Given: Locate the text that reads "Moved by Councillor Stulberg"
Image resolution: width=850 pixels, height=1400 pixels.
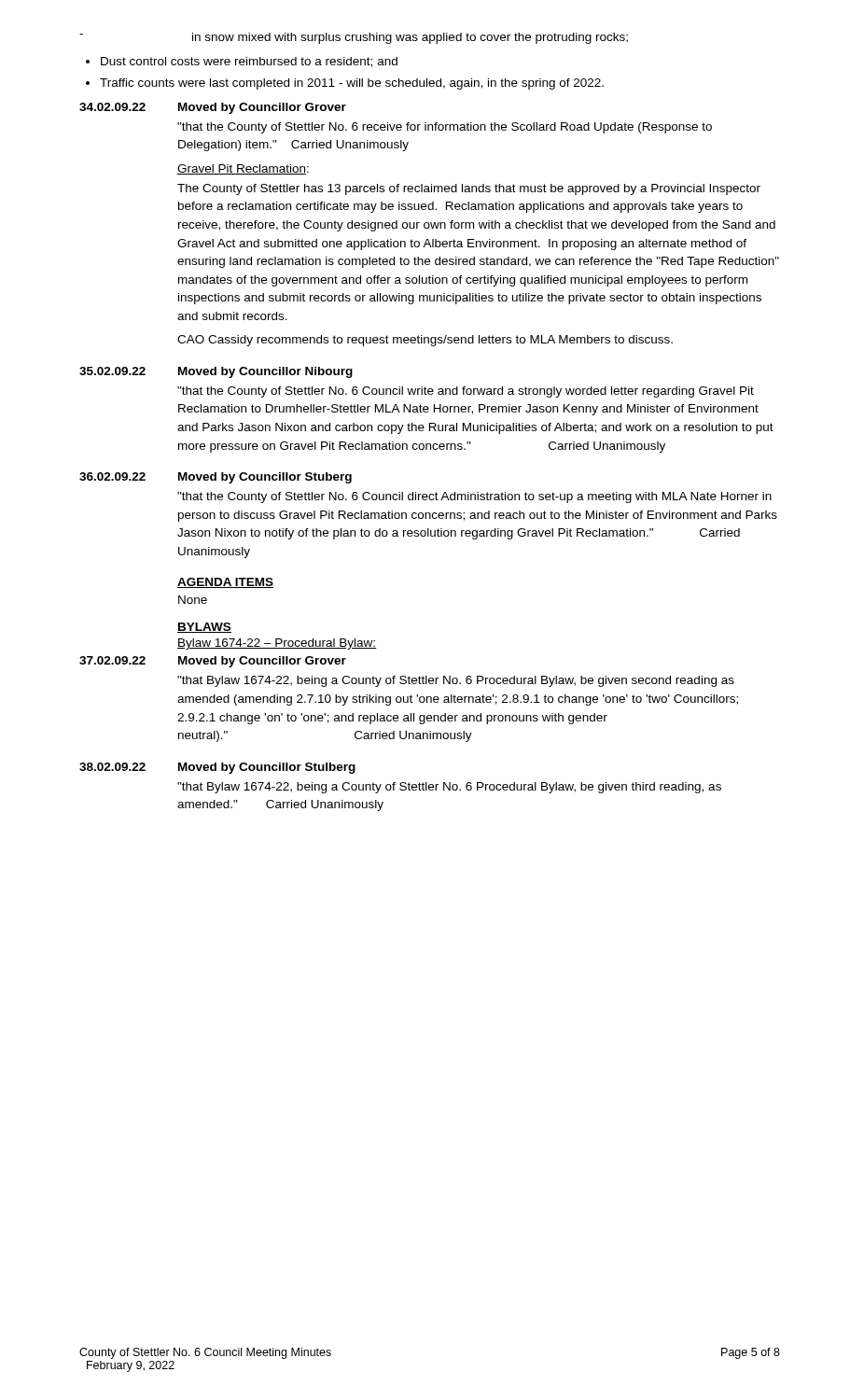Looking at the screenshot, I should click(267, 766).
